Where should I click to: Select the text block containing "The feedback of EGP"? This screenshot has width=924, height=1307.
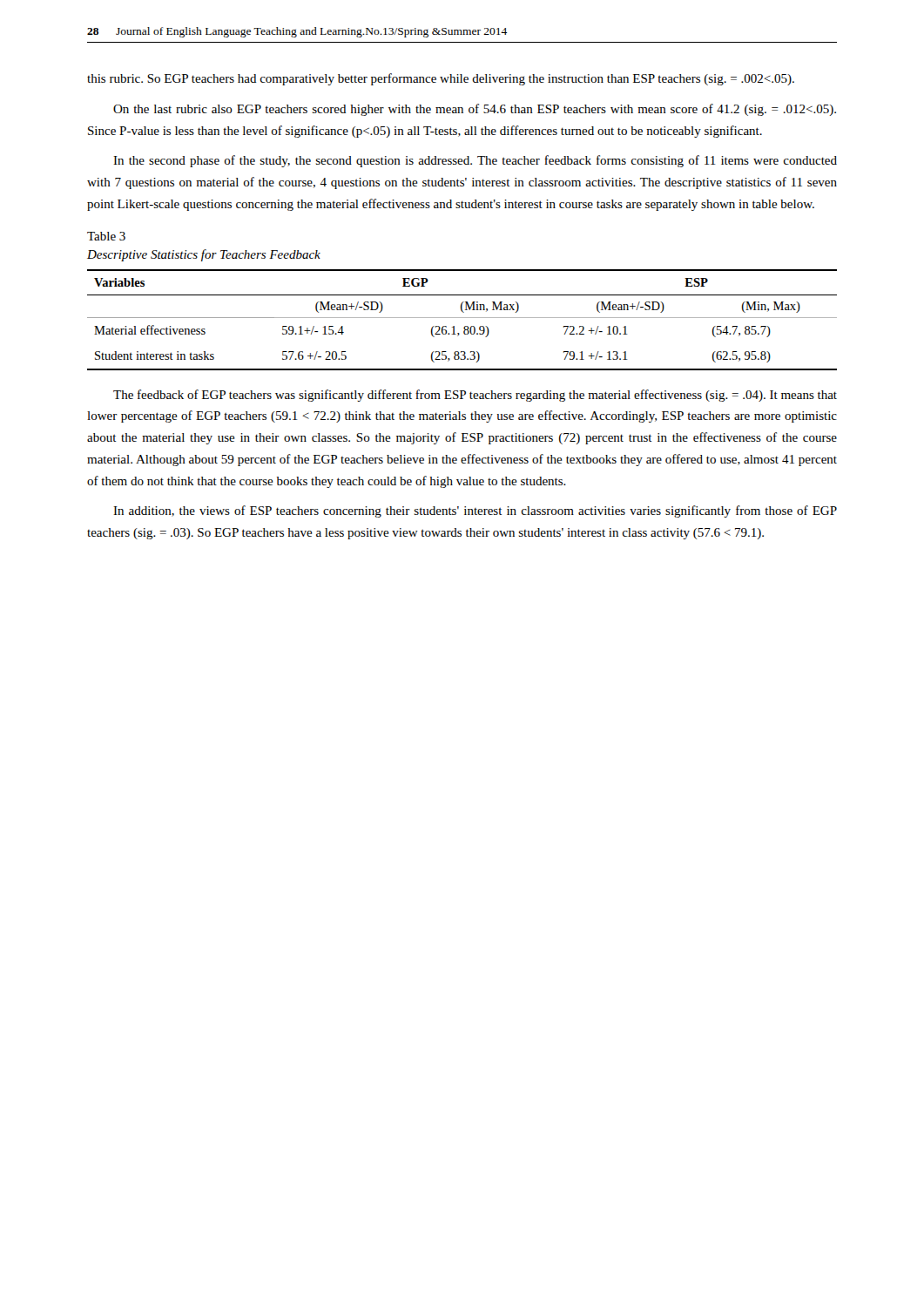click(462, 437)
